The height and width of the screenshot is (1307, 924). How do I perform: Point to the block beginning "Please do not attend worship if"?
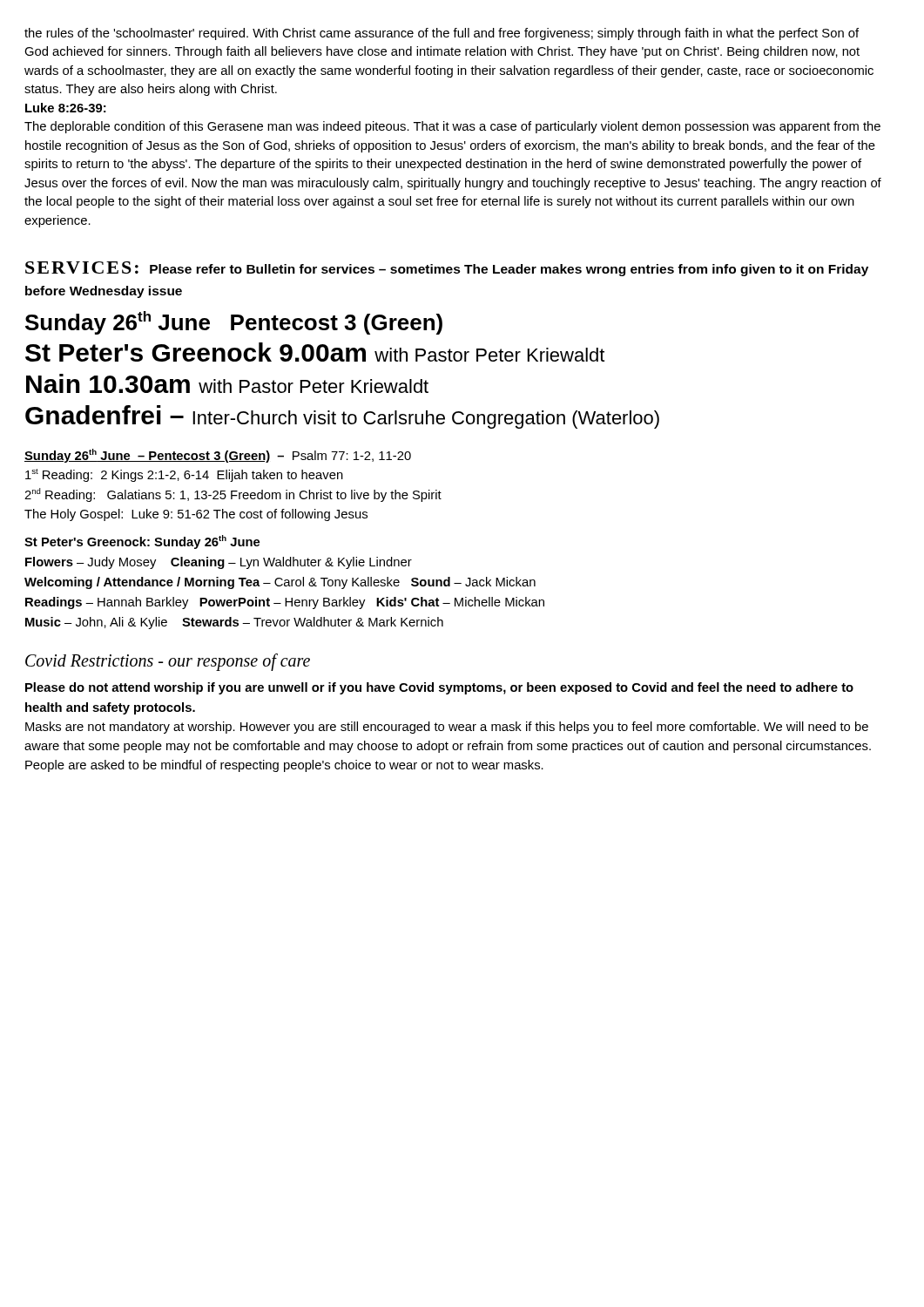coord(448,727)
